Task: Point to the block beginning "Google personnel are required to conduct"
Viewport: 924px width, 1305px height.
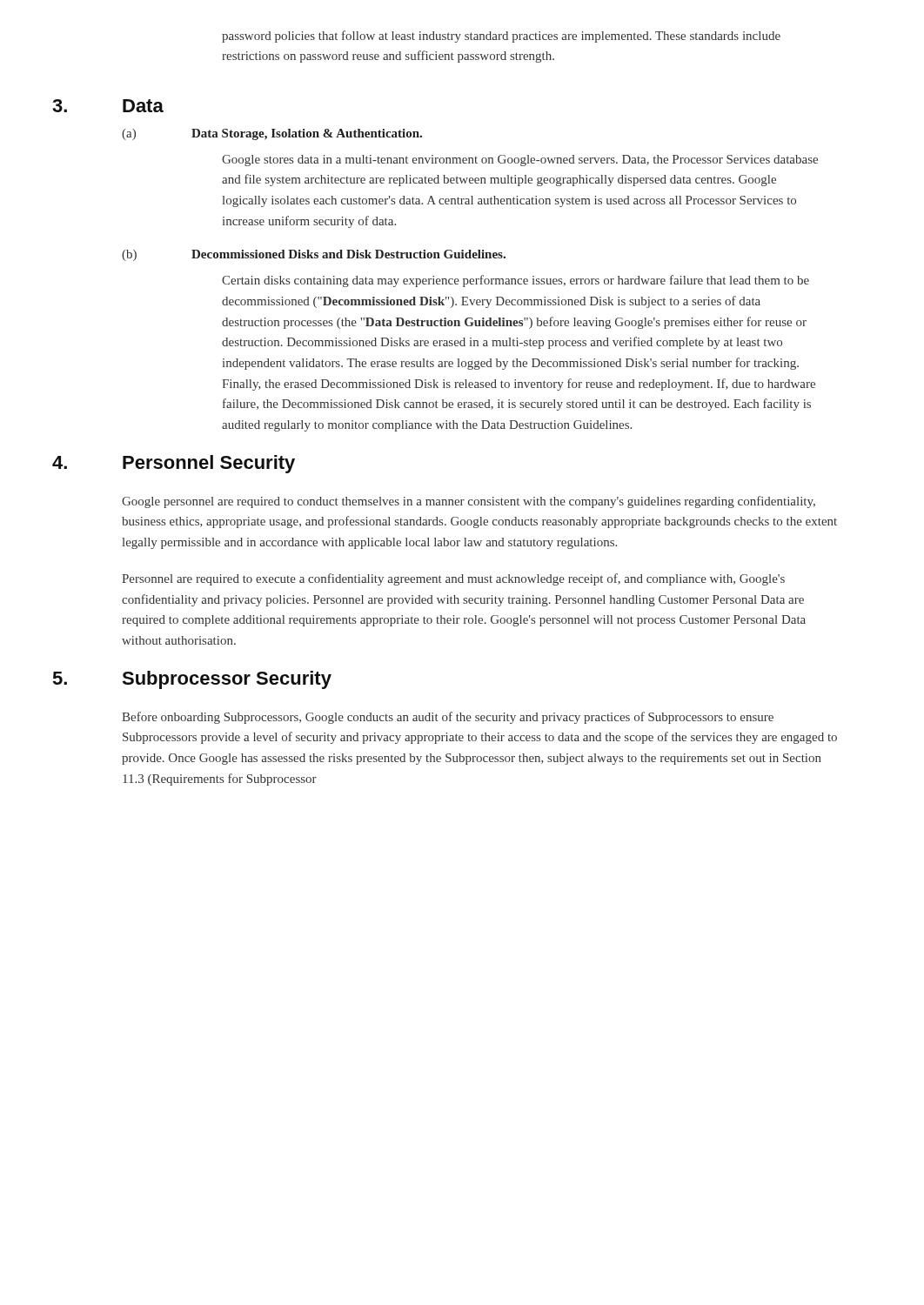Action: [484, 522]
